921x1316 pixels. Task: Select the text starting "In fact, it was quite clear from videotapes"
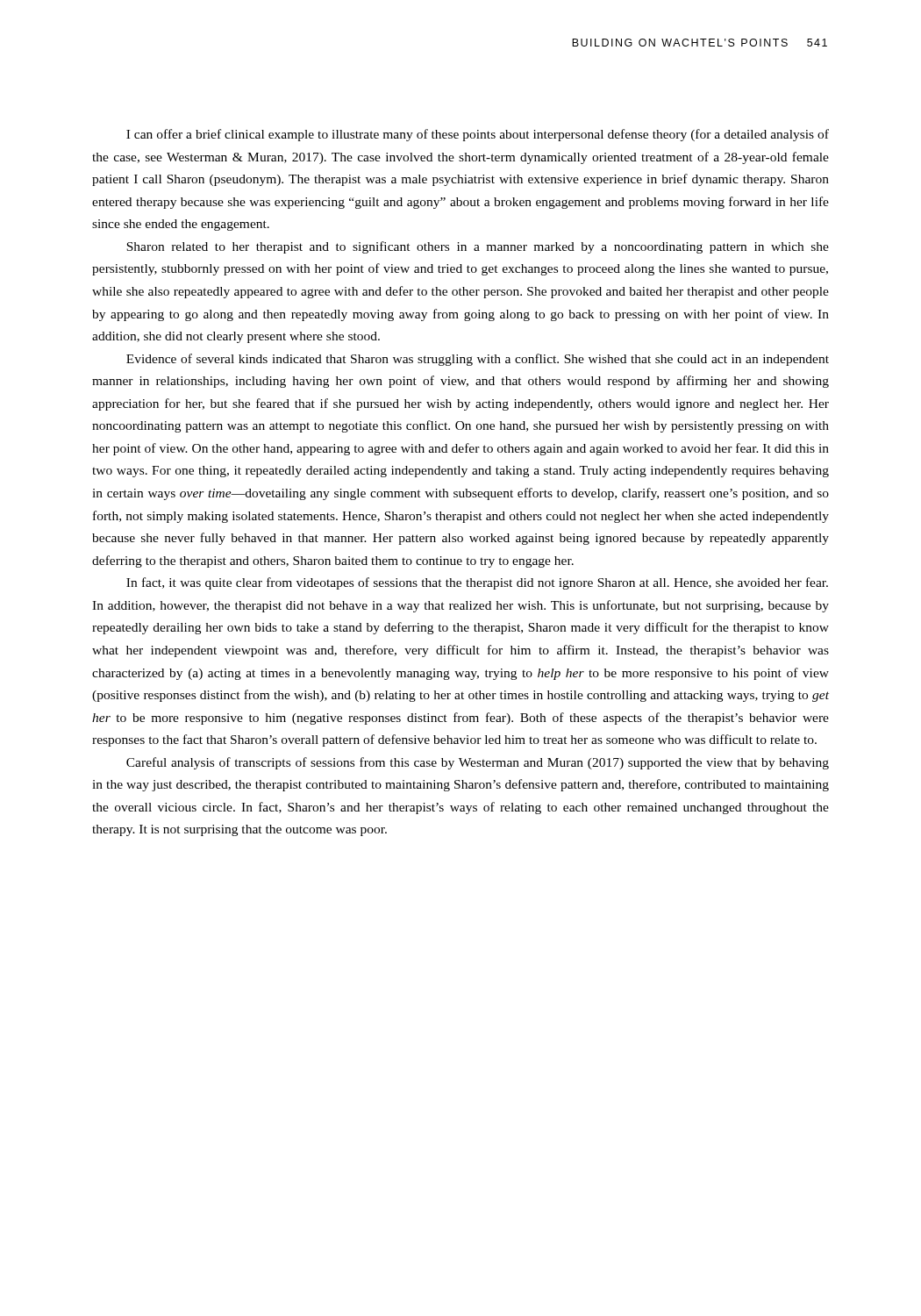(x=460, y=661)
